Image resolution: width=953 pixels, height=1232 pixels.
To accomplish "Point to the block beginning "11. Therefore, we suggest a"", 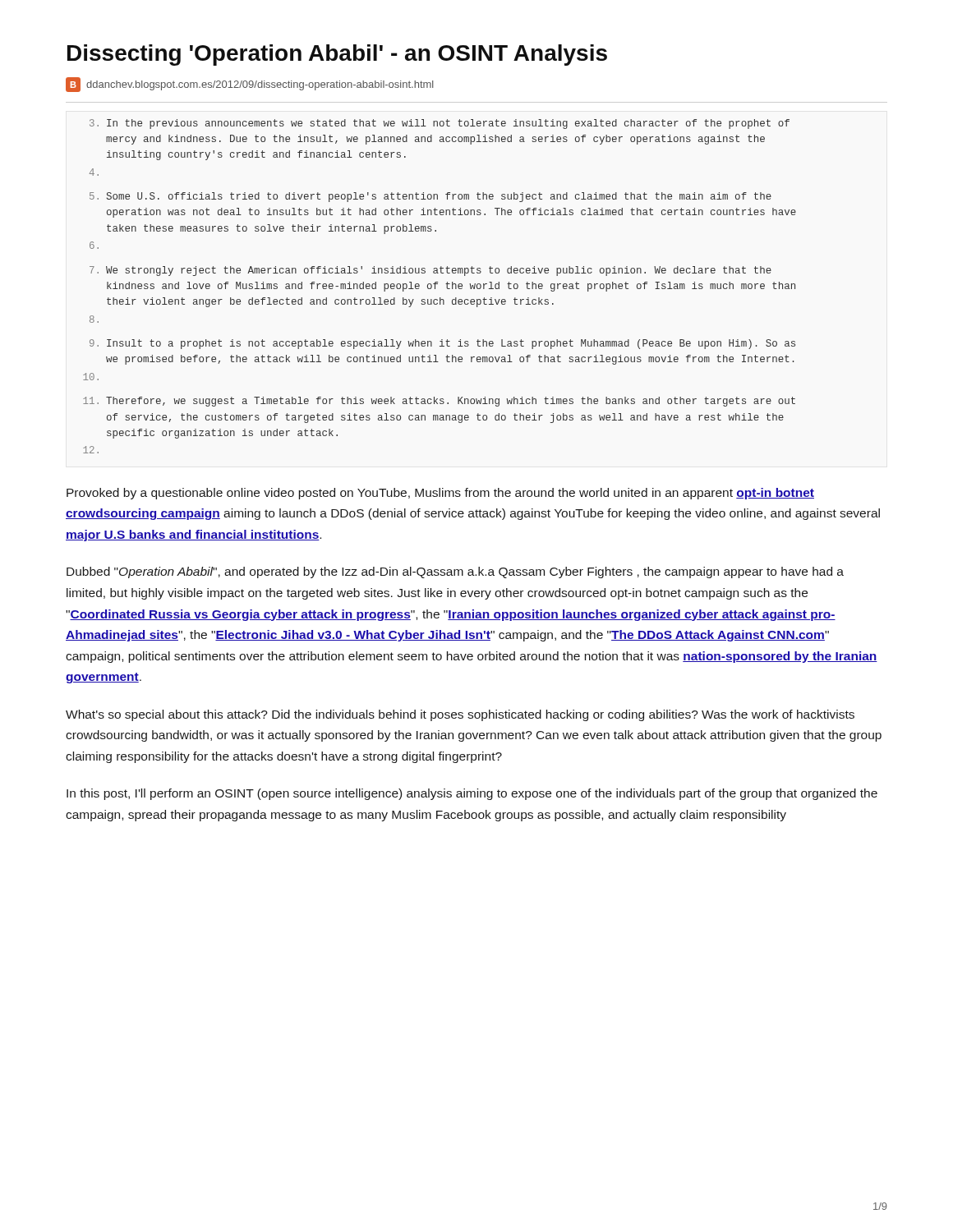I will click(x=473, y=418).
